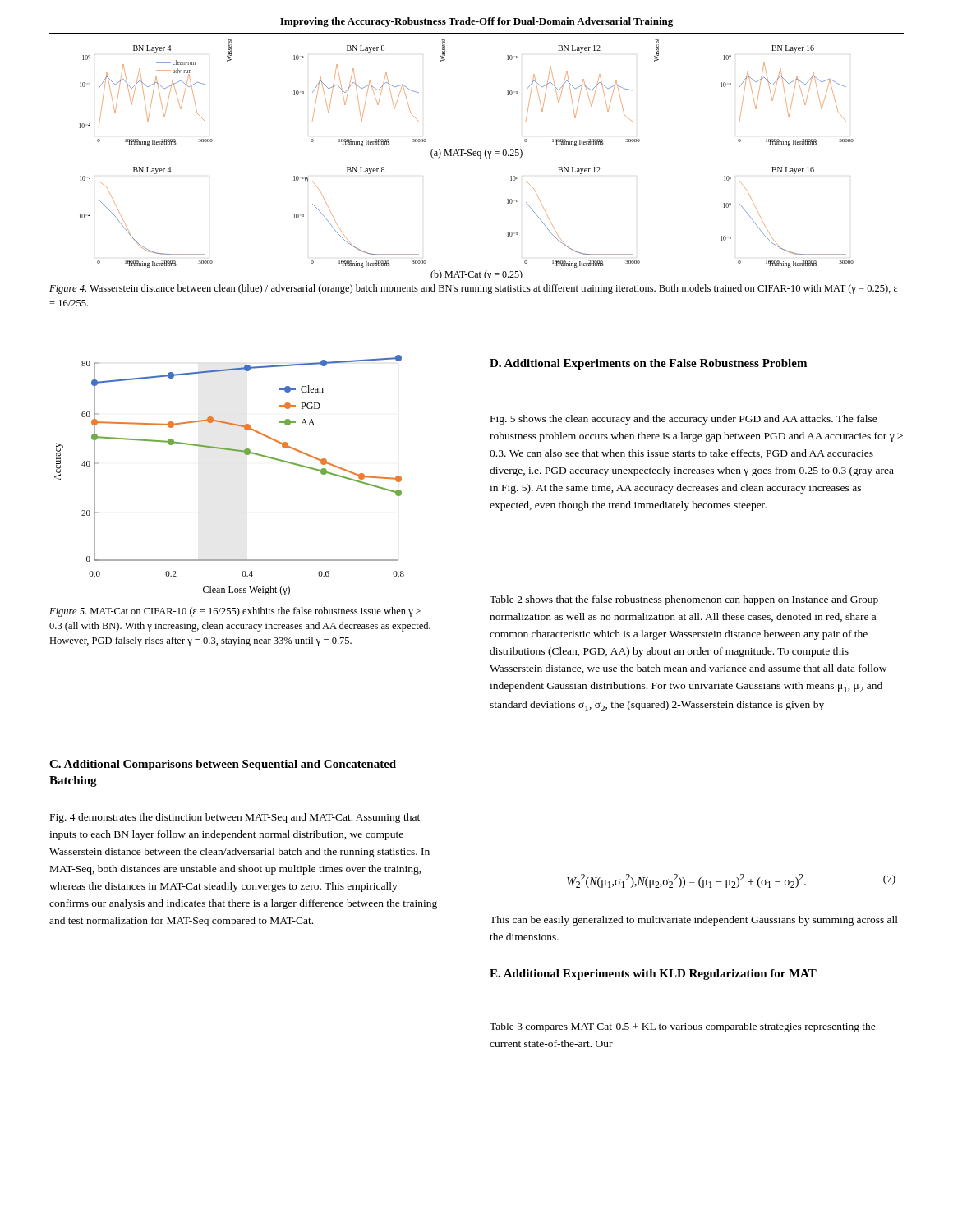Where is the passage that starts "This can be easily generalized"?
The height and width of the screenshot is (1232, 953).
pyautogui.click(x=694, y=928)
